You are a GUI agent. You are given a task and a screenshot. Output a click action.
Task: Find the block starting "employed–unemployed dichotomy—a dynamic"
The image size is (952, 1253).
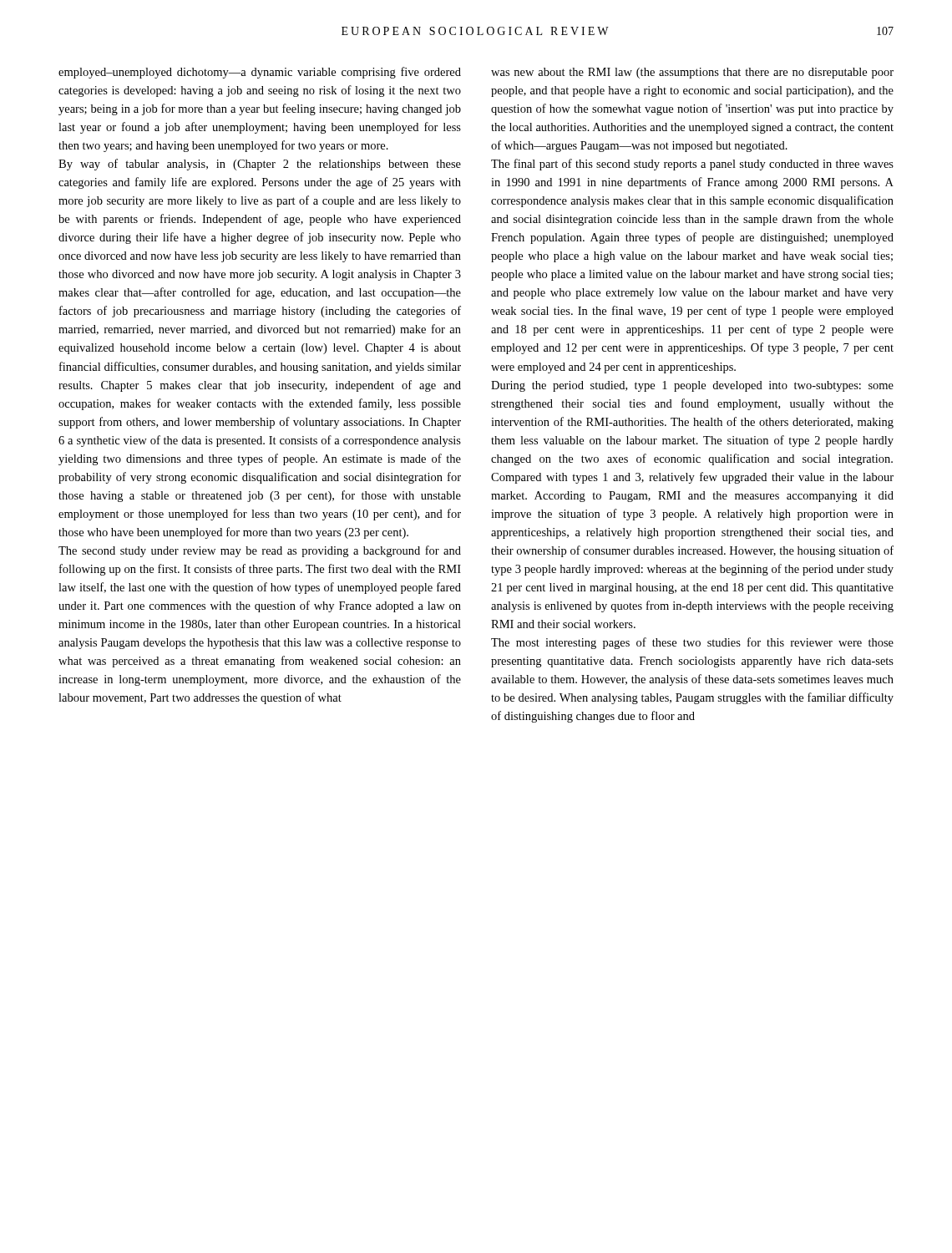pos(260,385)
